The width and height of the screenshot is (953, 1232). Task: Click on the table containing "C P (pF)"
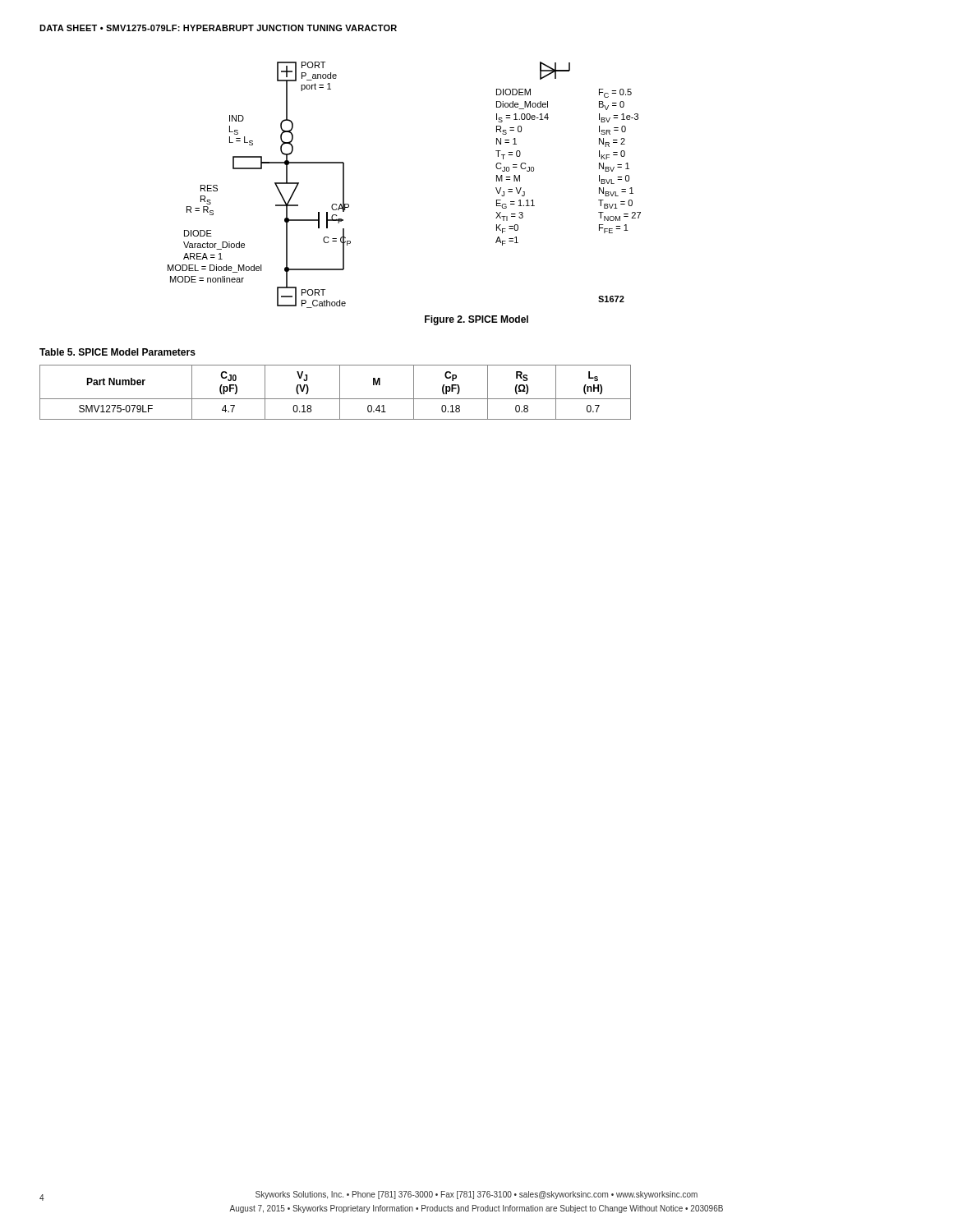pos(335,392)
